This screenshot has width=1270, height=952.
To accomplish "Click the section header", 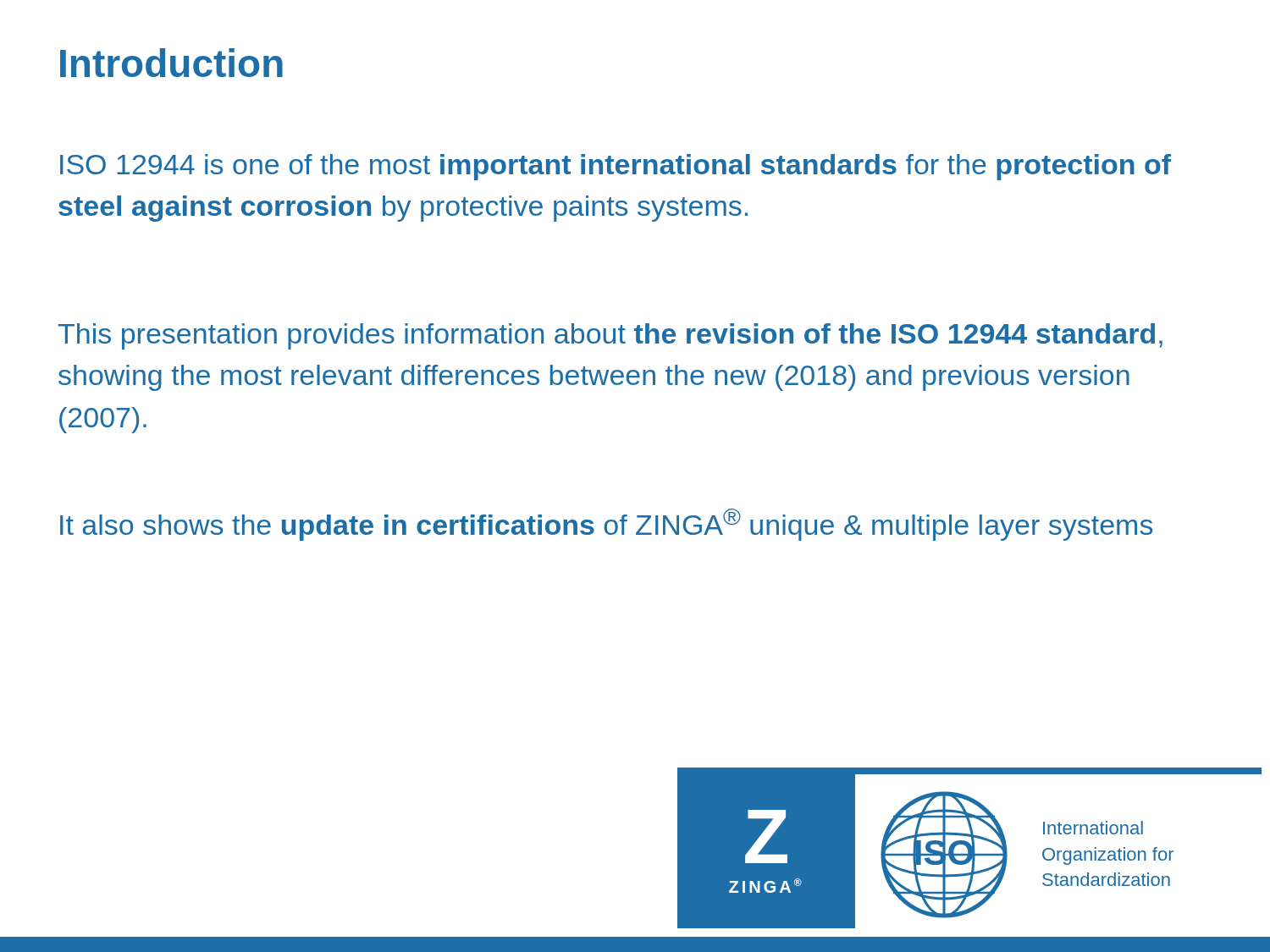I will [x=171, y=63].
